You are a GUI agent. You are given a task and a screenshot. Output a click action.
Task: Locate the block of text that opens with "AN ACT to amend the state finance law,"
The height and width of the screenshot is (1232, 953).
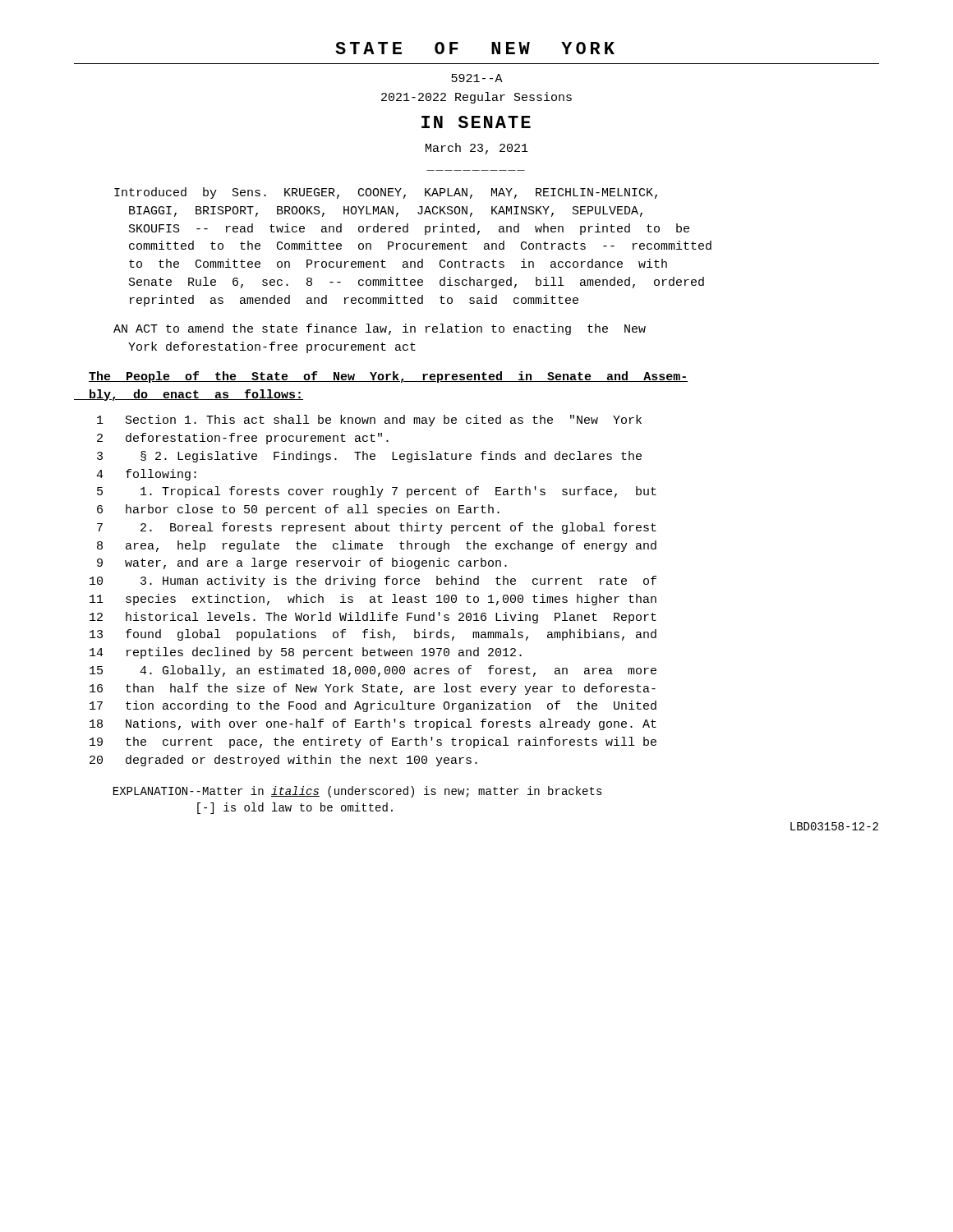click(372, 339)
